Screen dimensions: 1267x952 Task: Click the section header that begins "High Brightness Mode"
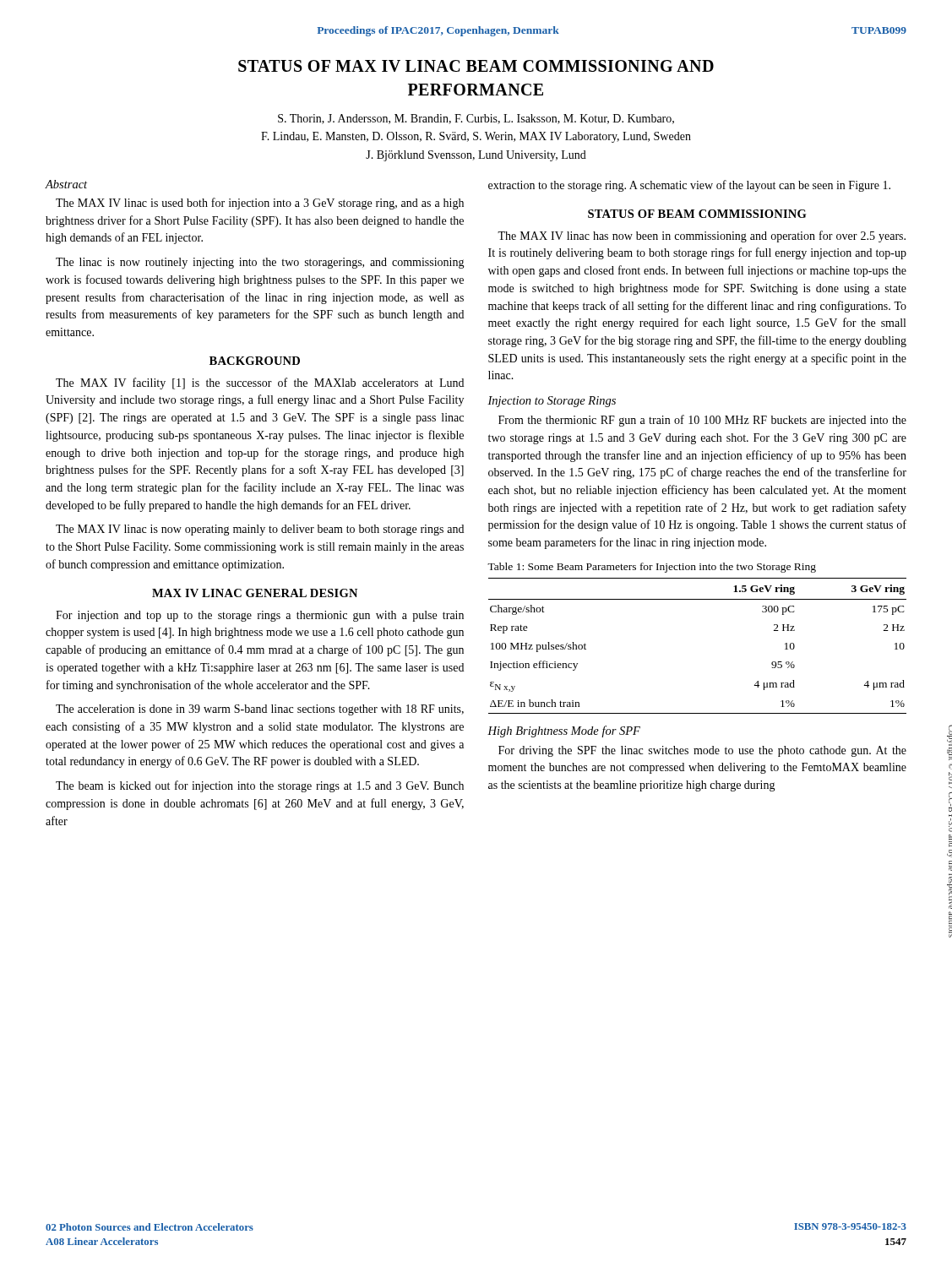(564, 730)
